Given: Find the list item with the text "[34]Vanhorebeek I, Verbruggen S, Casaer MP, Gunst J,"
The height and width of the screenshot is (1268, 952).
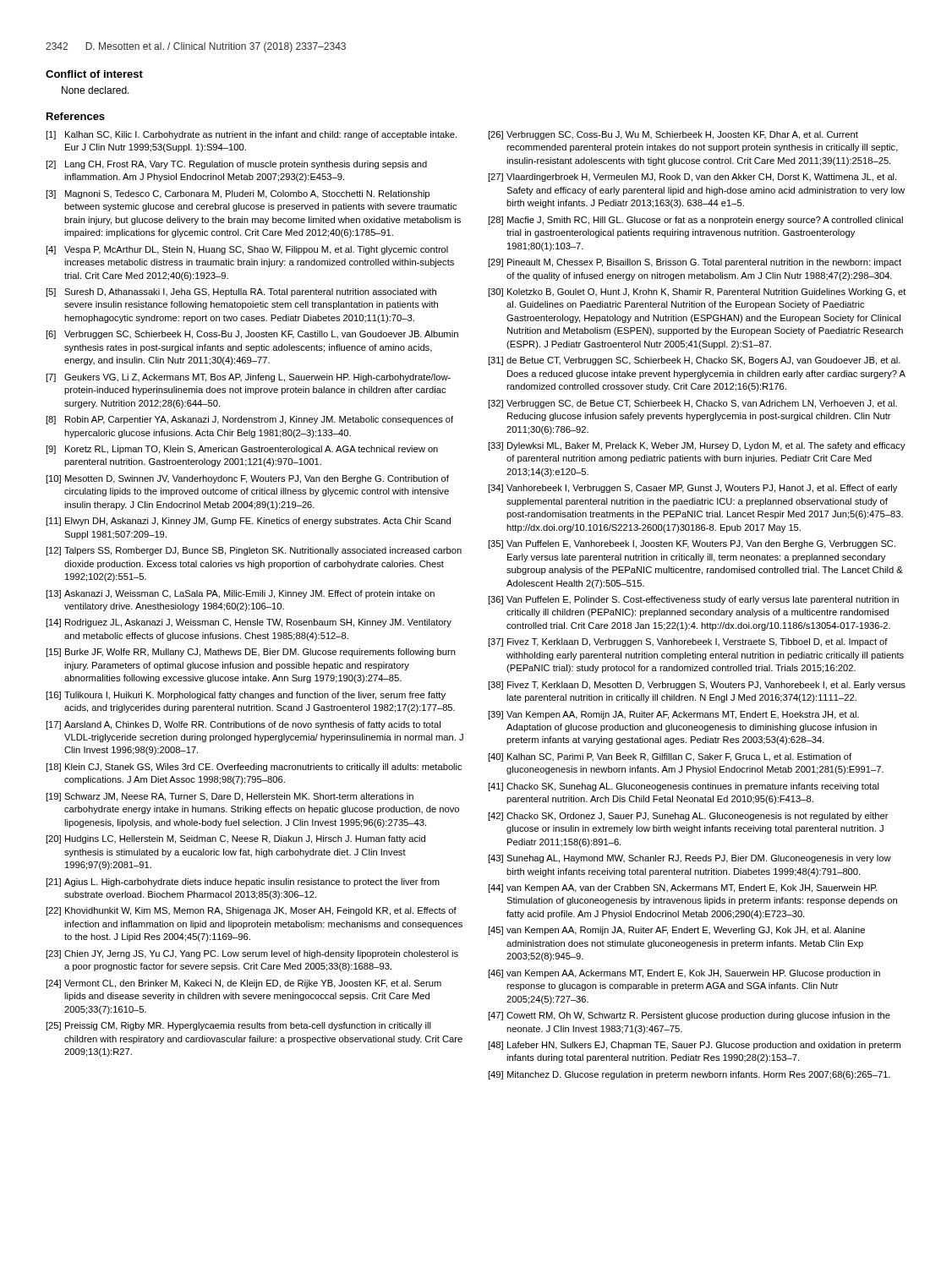Looking at the screenshot, I should (697, 508).
